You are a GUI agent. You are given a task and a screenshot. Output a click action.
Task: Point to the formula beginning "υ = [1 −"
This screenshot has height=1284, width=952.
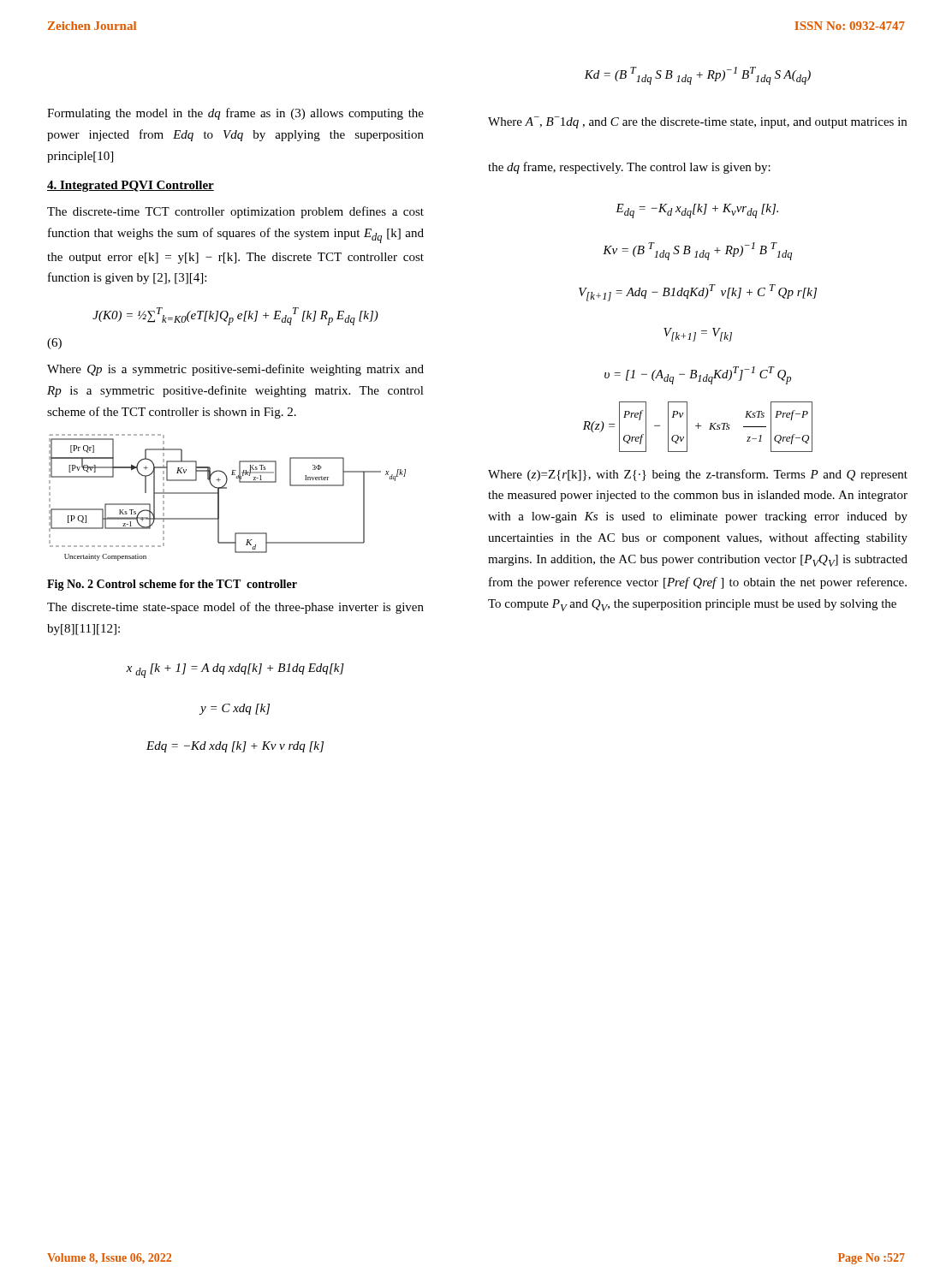click(x=698, y=374)
